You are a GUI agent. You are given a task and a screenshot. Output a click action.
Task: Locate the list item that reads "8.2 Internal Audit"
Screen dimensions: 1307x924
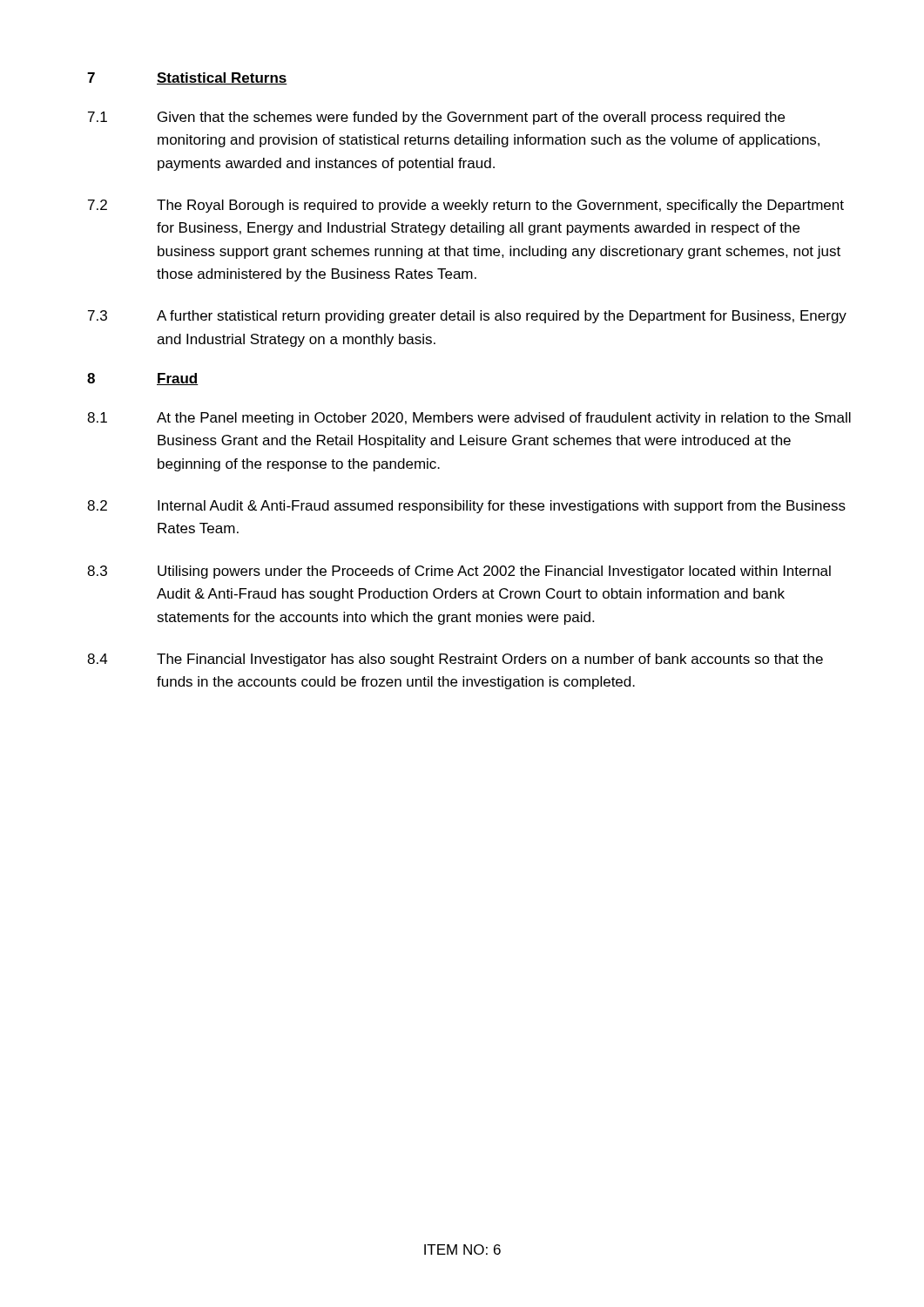[471, 518]
